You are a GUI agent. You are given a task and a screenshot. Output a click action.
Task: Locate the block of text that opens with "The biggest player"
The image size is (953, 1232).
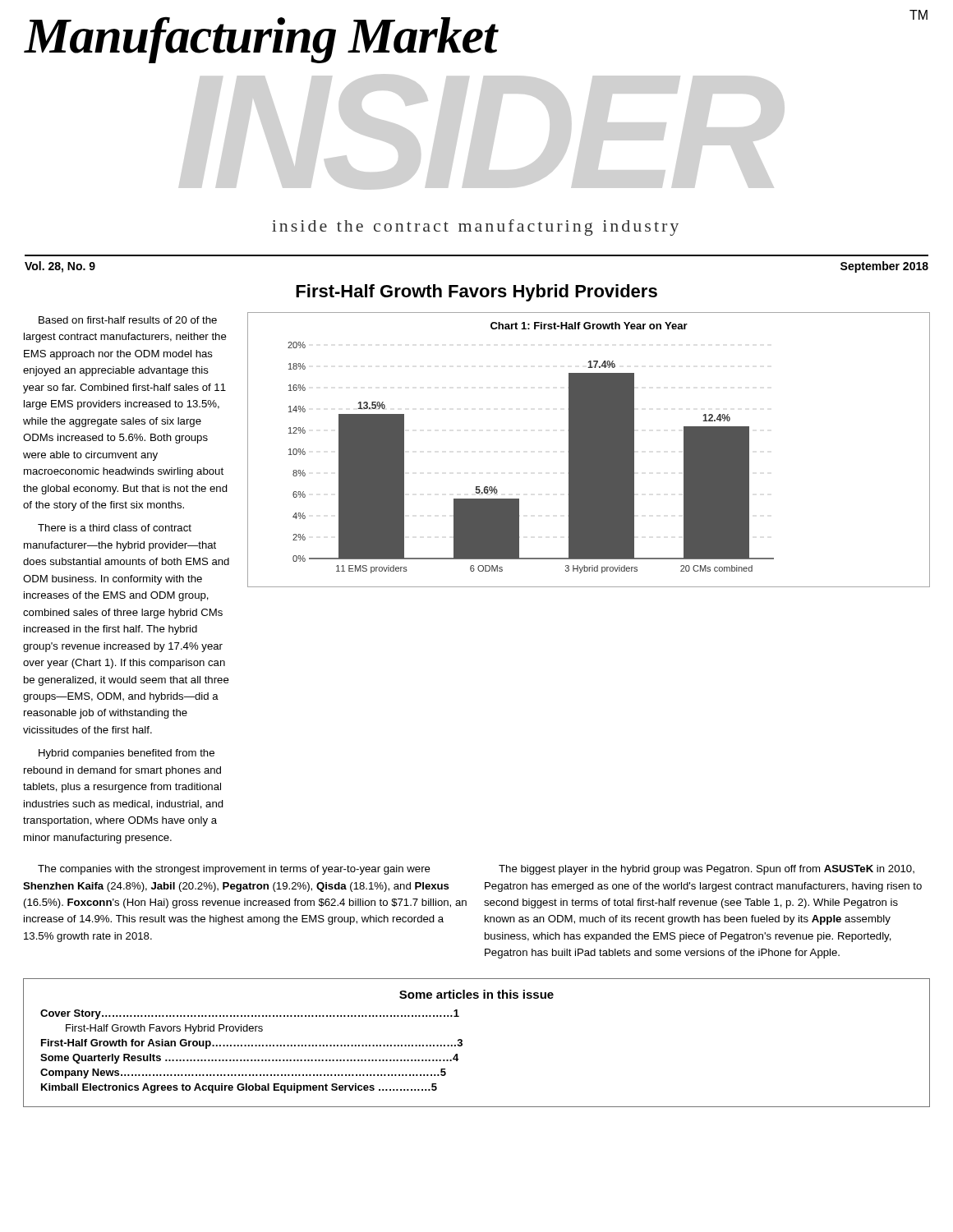[707, 911]
